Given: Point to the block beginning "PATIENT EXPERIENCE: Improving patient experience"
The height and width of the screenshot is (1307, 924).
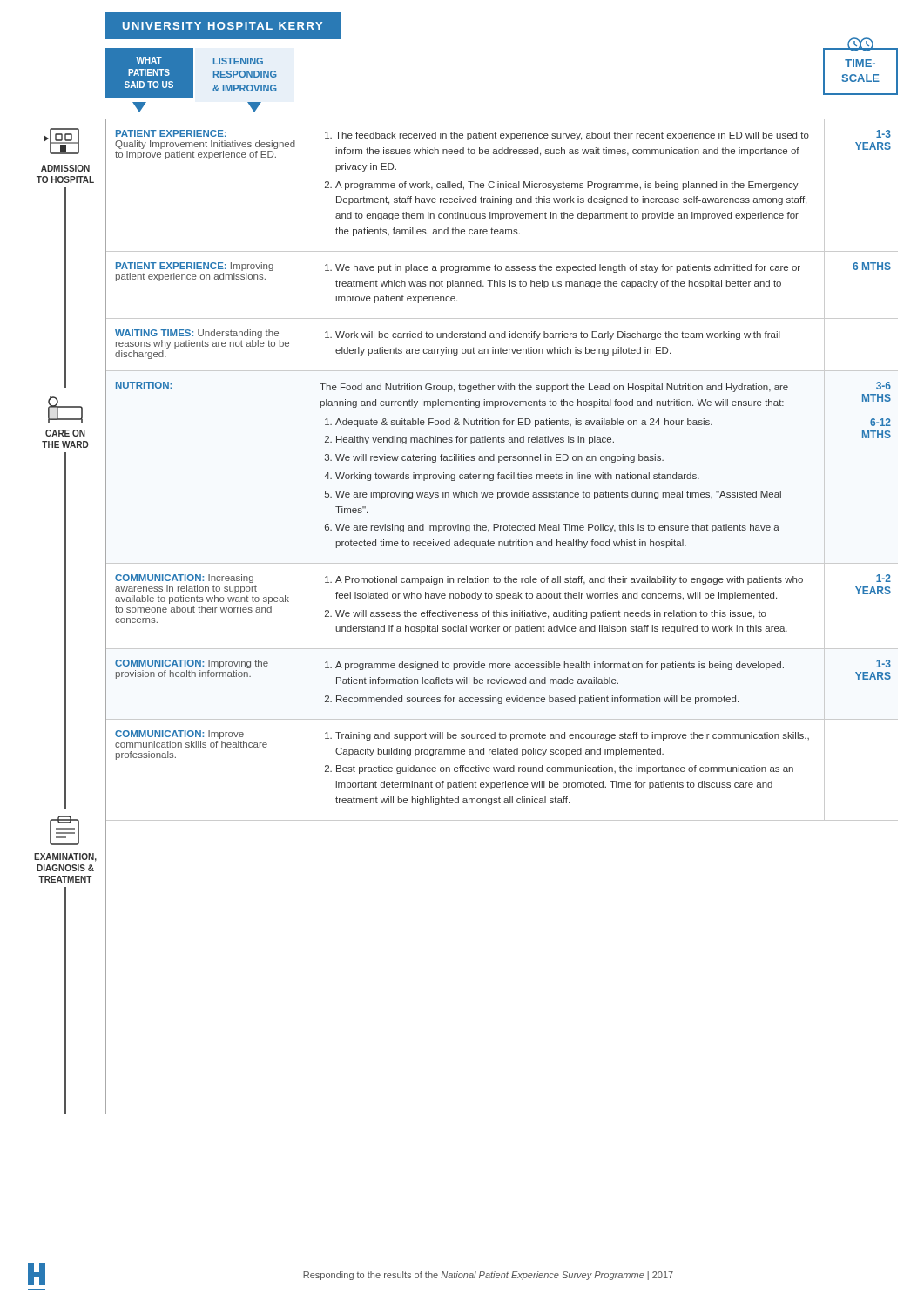Looking at the screenshot, I should click(194, 271).
